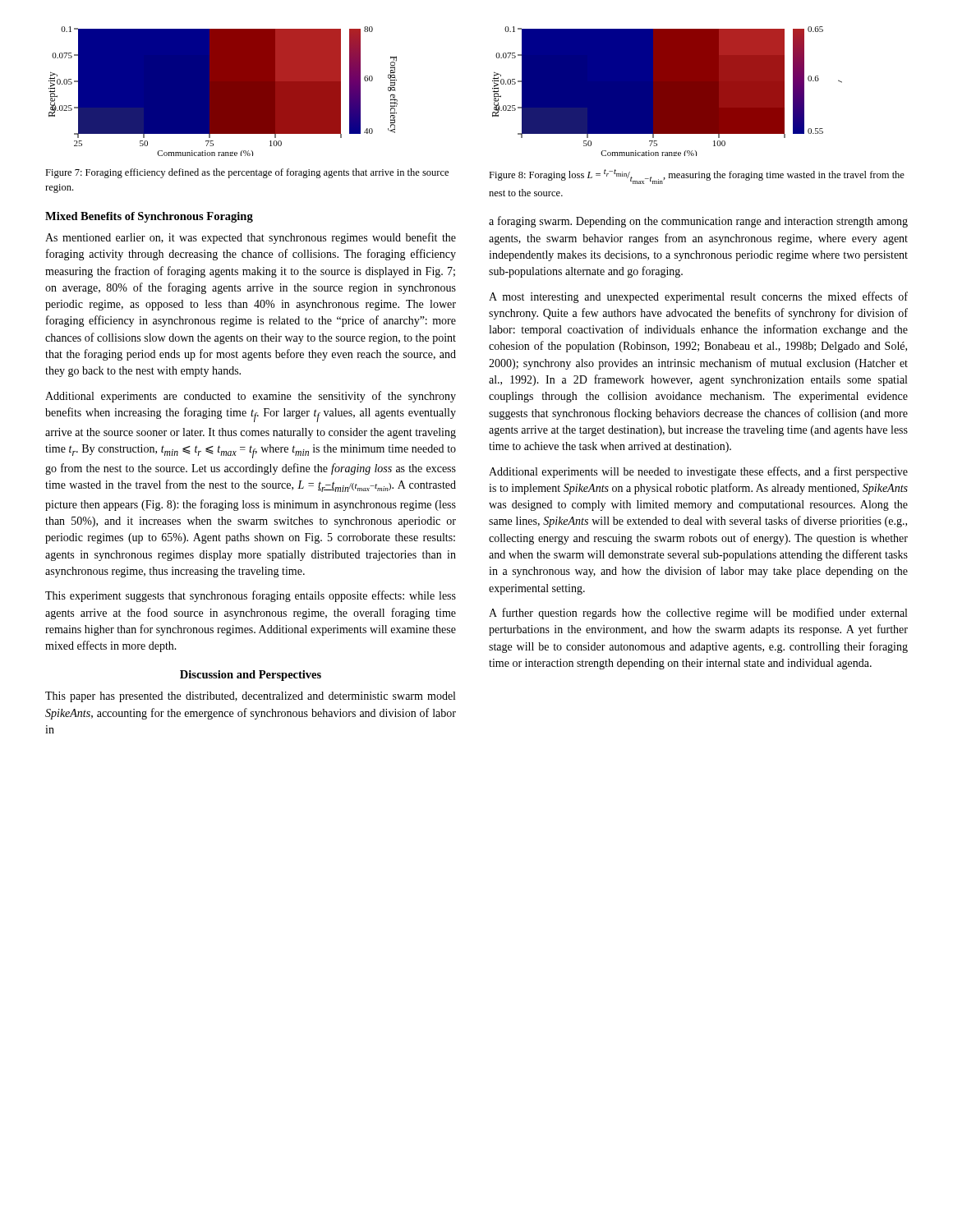Point to the element starting "Additional experiments are conducted"

point(251,484)
